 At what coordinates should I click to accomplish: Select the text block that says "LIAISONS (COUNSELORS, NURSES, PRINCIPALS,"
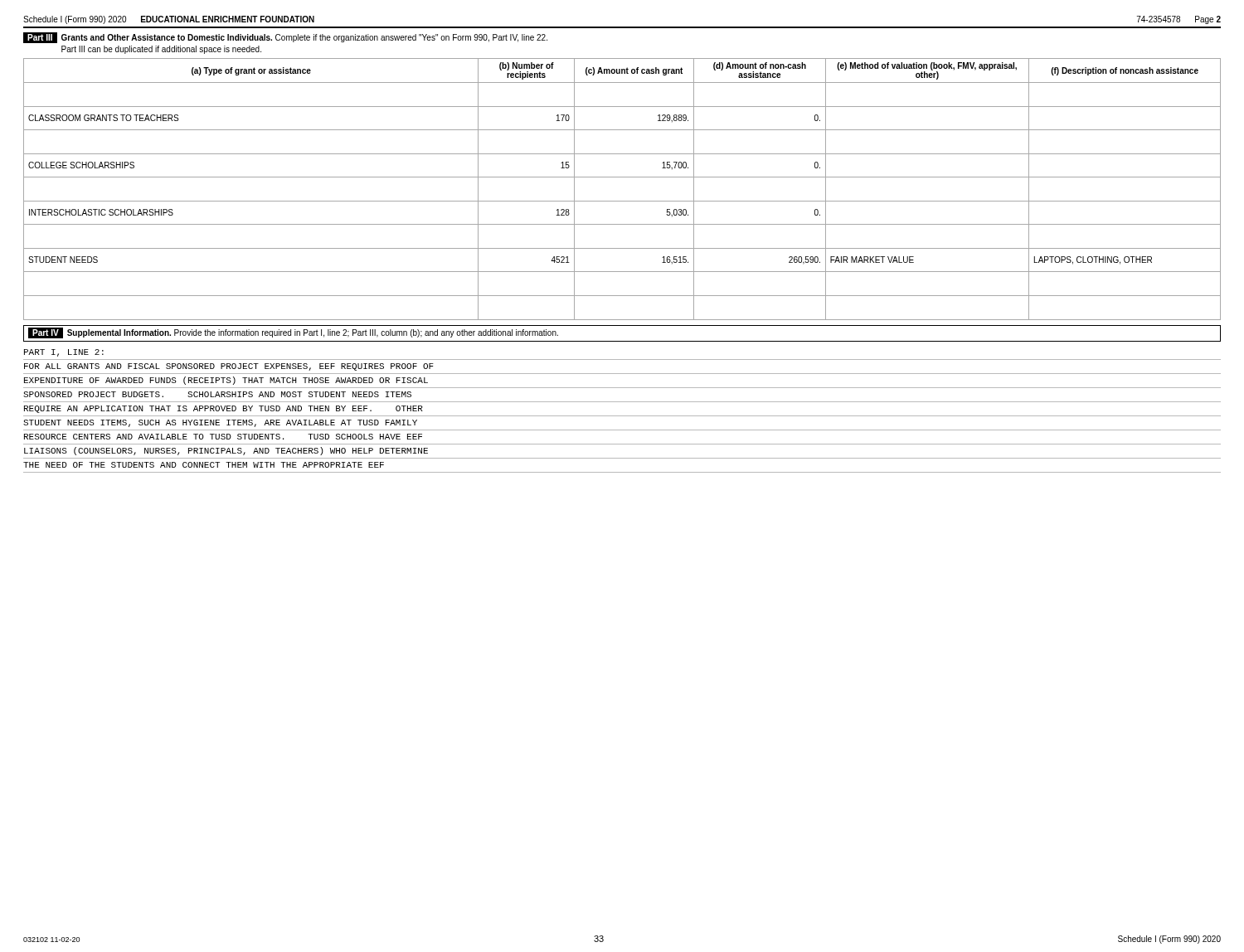pyautogui.click(x=226, y=451)
